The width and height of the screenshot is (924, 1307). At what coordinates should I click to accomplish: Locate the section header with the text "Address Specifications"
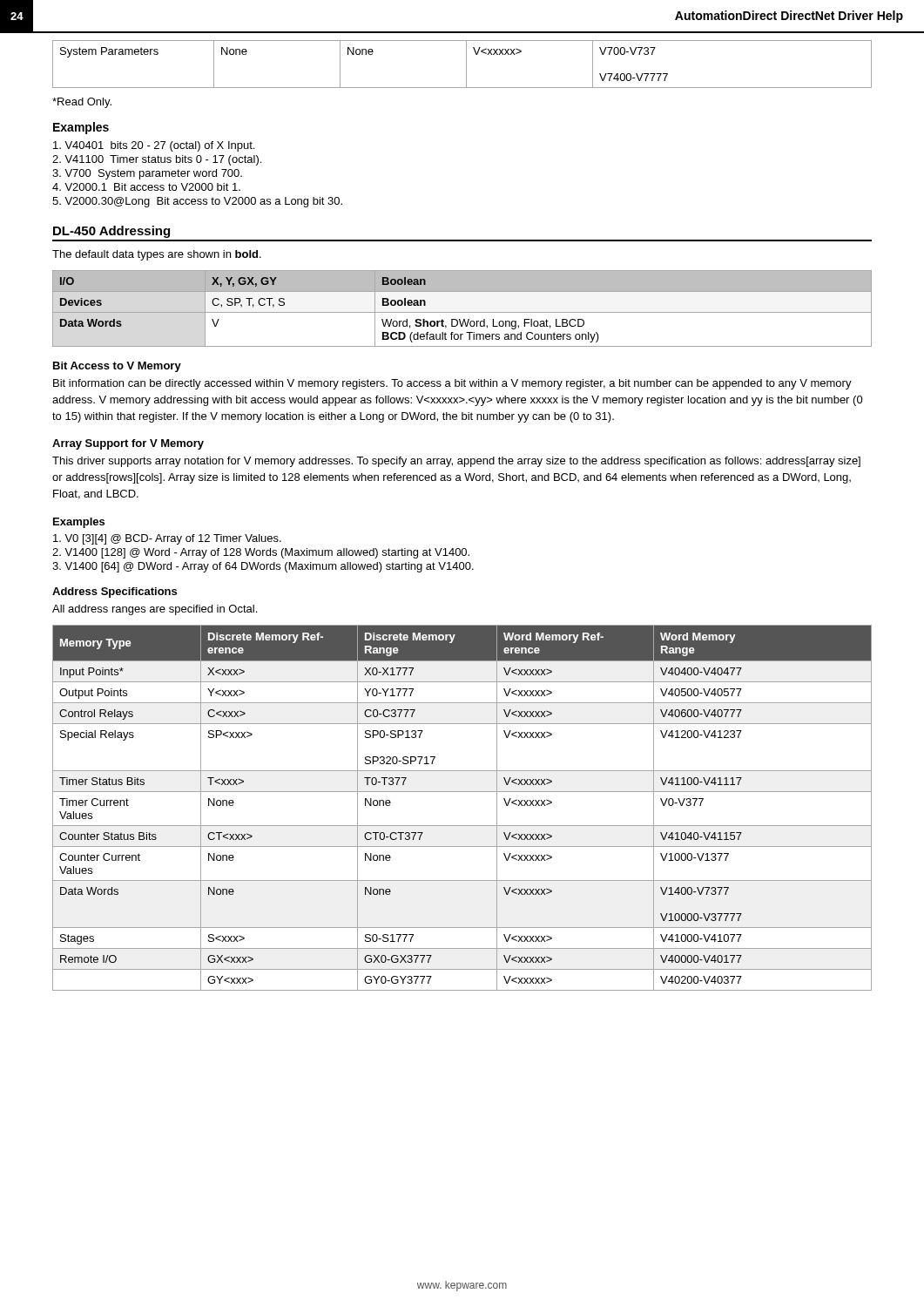click(115, 591)
